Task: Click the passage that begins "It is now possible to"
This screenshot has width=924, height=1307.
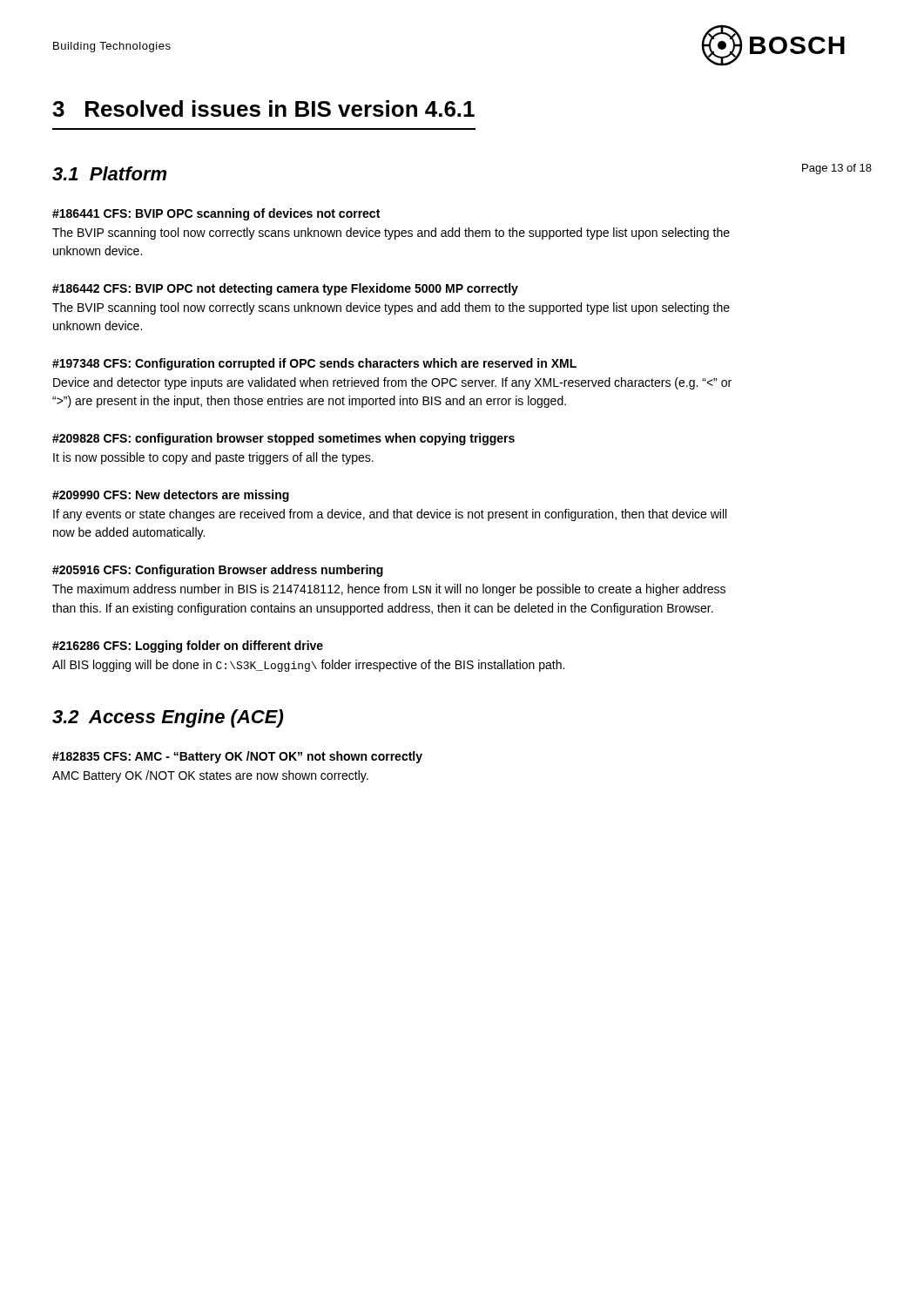Action: [x=213, y=457]
